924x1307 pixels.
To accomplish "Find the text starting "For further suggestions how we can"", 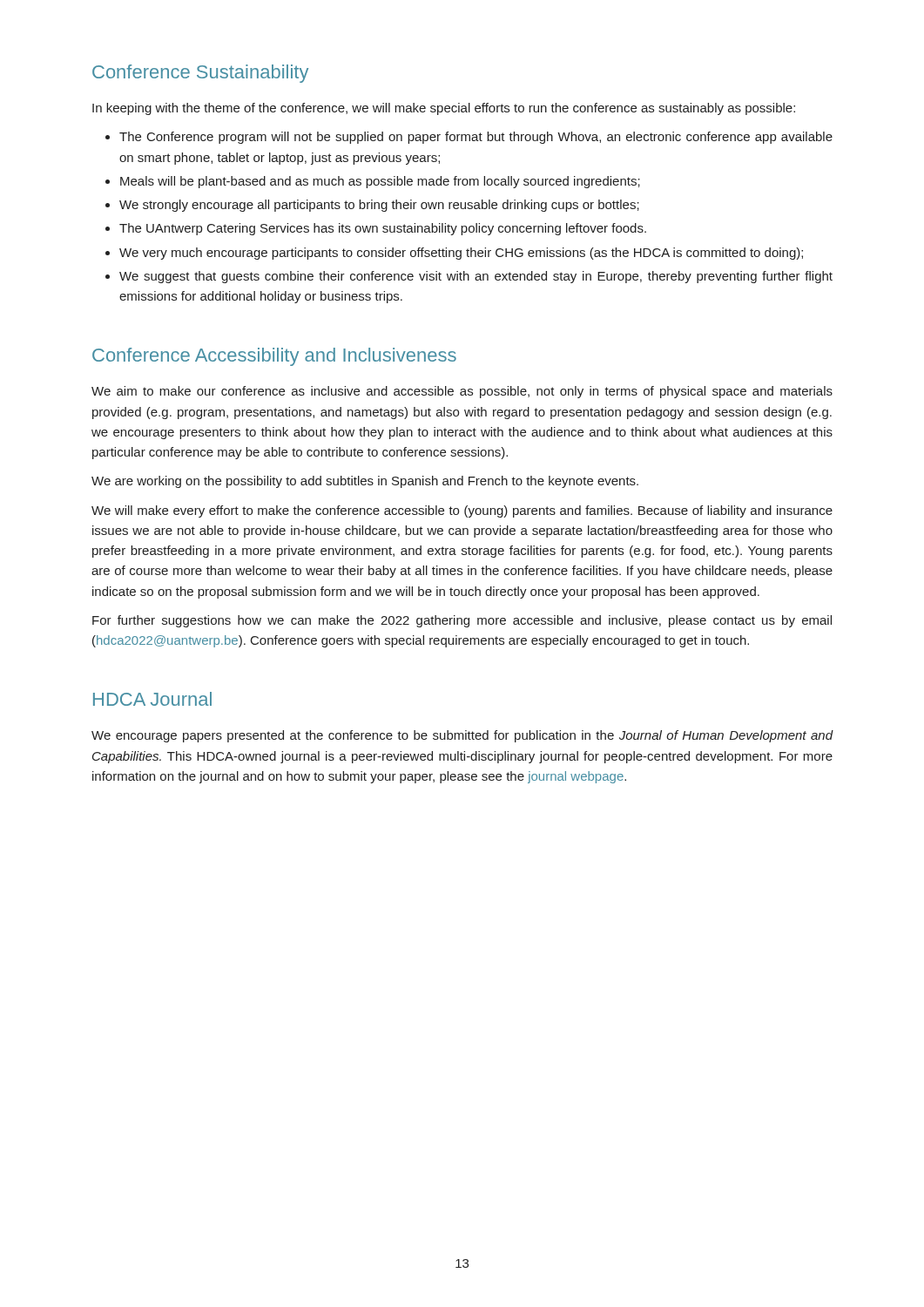I will [462, 630].
